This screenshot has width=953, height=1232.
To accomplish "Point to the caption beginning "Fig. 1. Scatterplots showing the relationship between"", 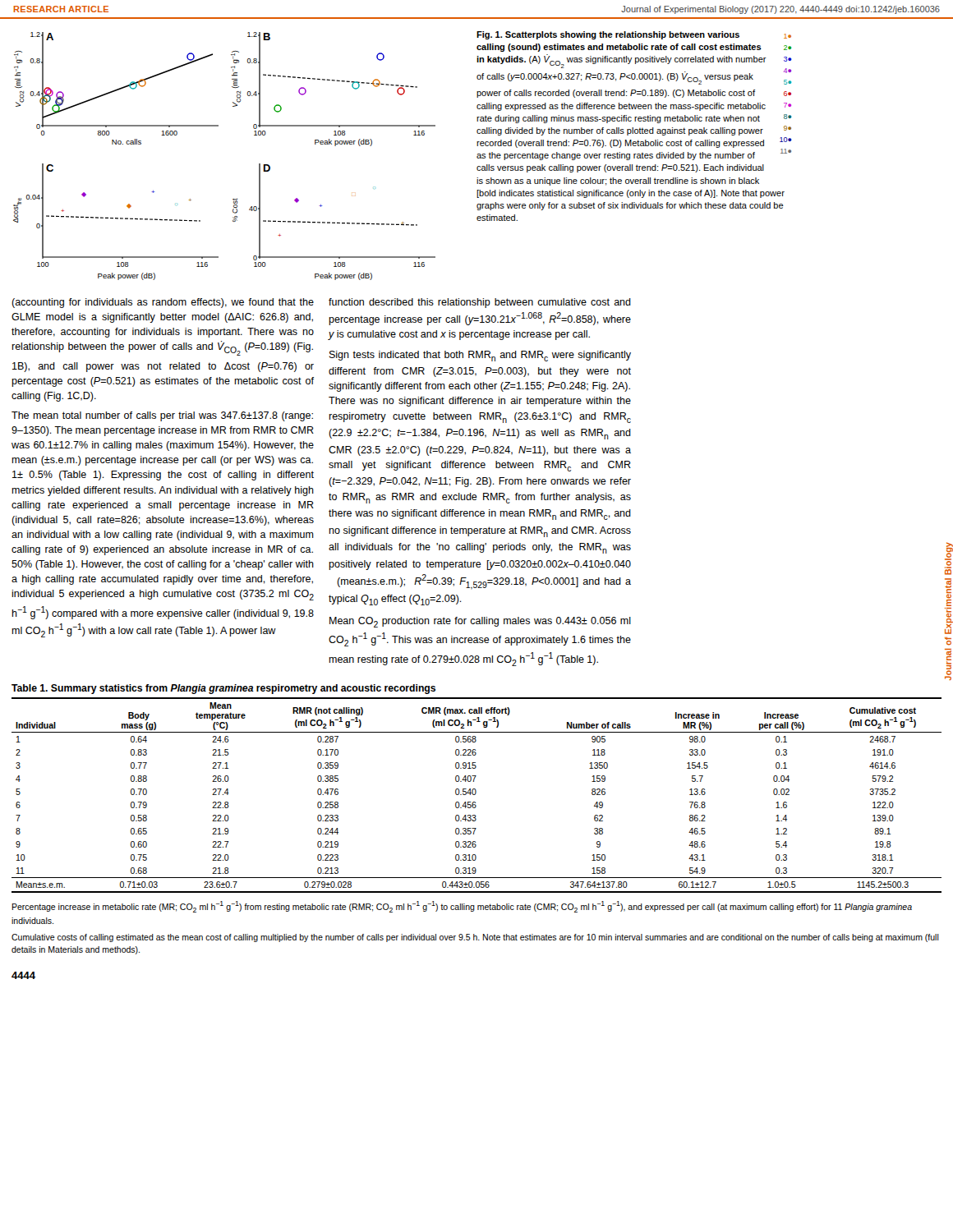I will [630, 126].
